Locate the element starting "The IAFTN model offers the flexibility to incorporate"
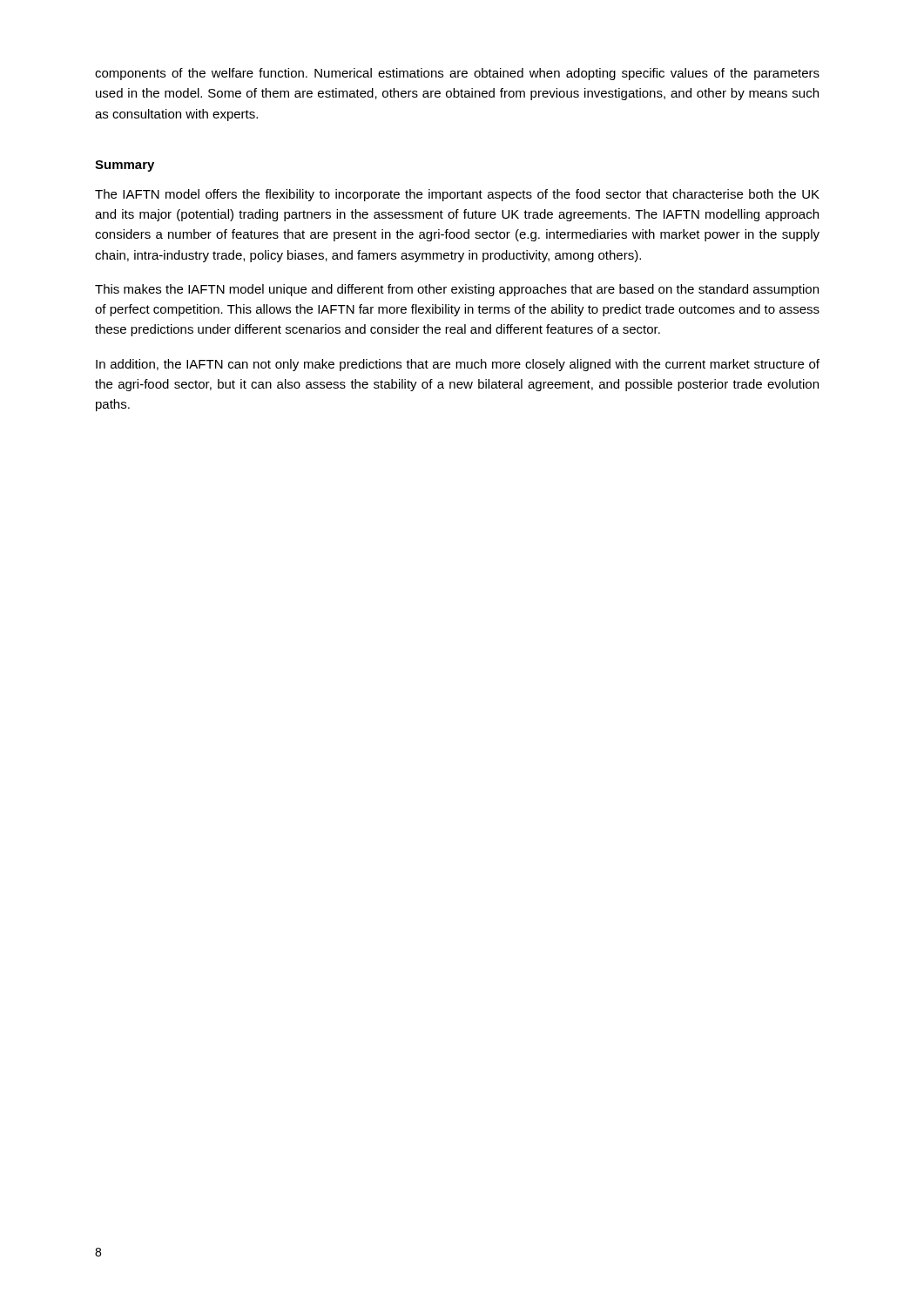 457,224
